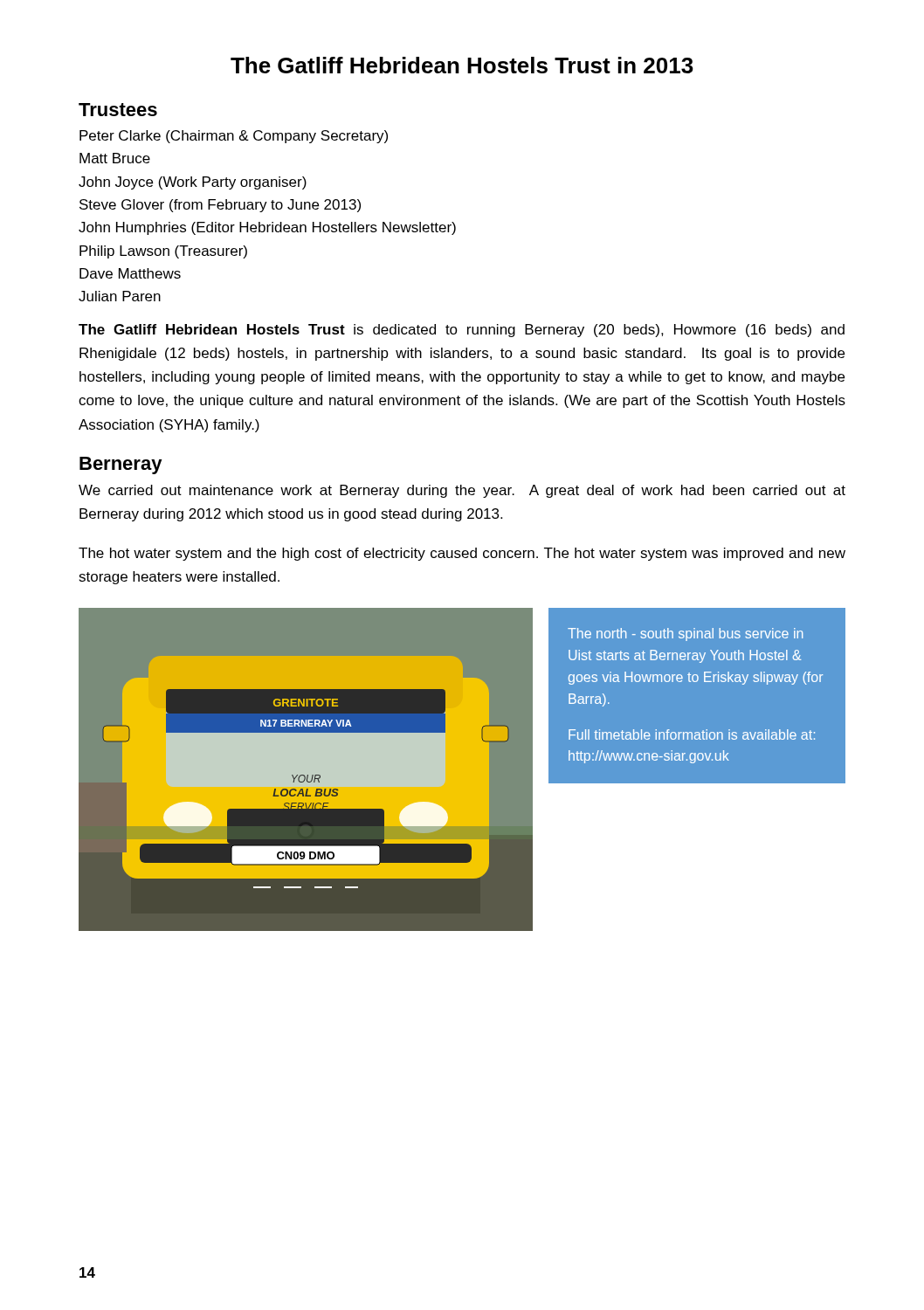Screen dimensions: 1310x924
Task: Locate the text block that says "The Gatliff Hebridean Hostels Trust is"
Action: coord(462,377)
